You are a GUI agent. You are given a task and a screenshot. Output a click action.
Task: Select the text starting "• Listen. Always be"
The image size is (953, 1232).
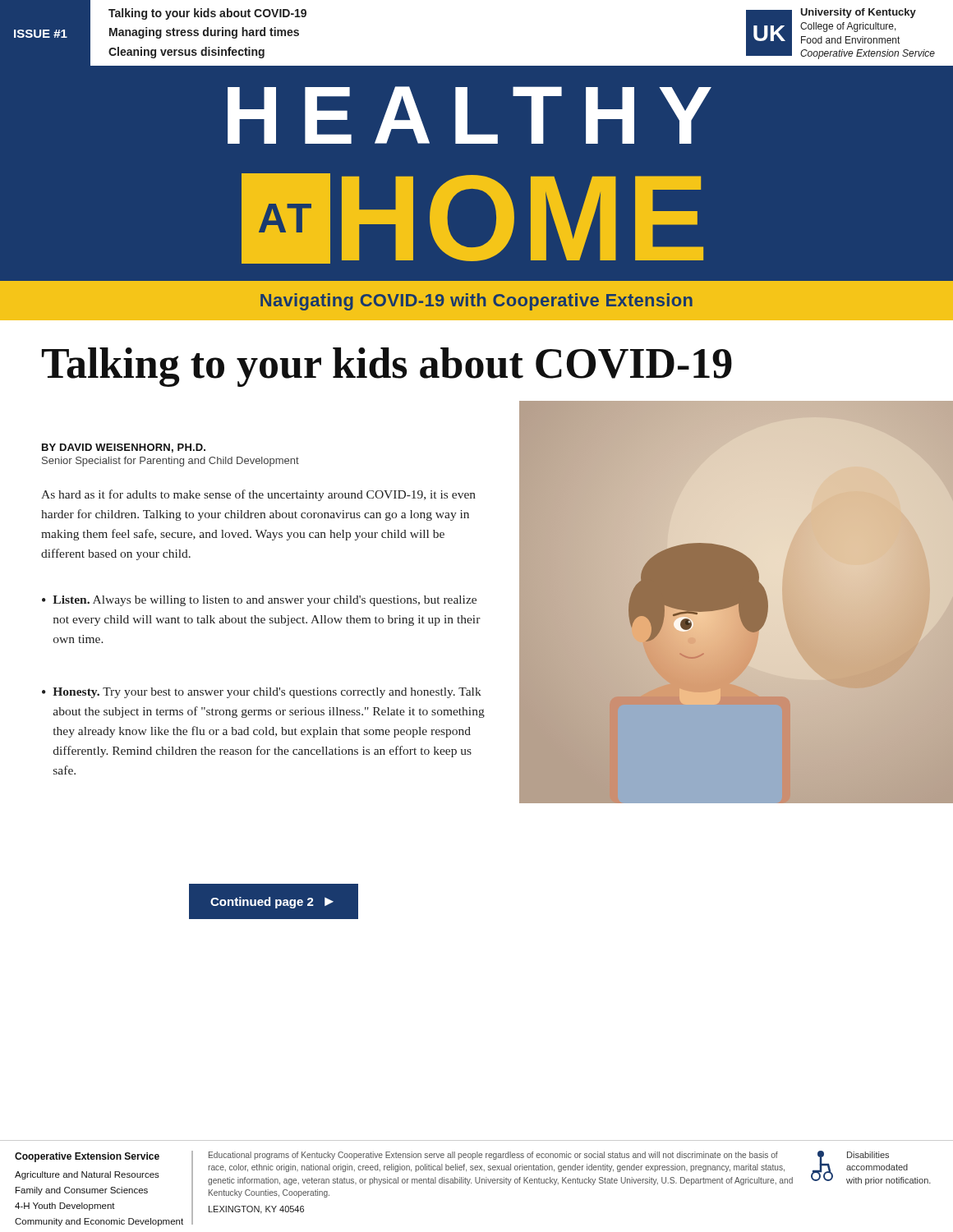[x=266, y=619]
